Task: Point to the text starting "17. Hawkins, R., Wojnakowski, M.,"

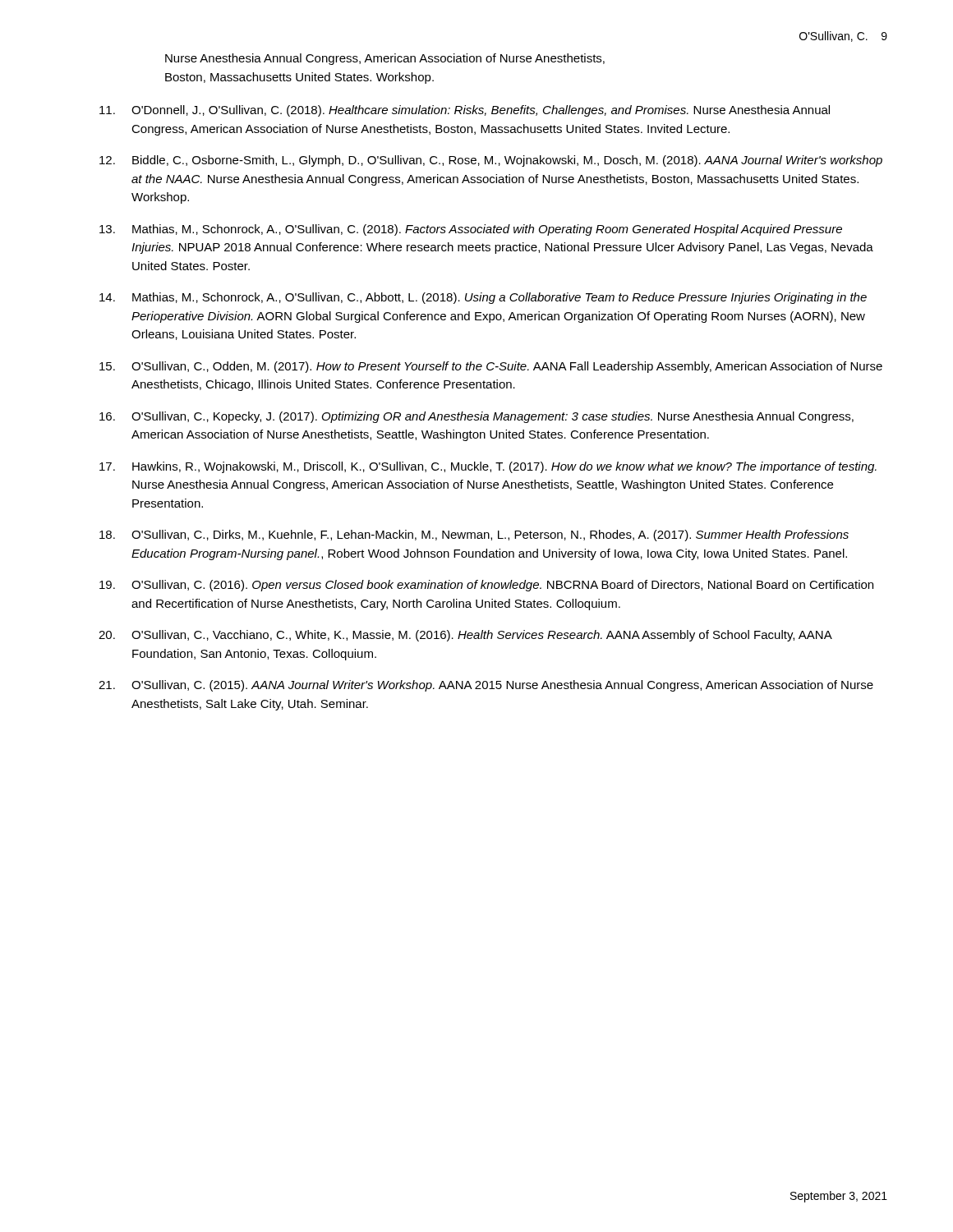Action: pos(493,485)
